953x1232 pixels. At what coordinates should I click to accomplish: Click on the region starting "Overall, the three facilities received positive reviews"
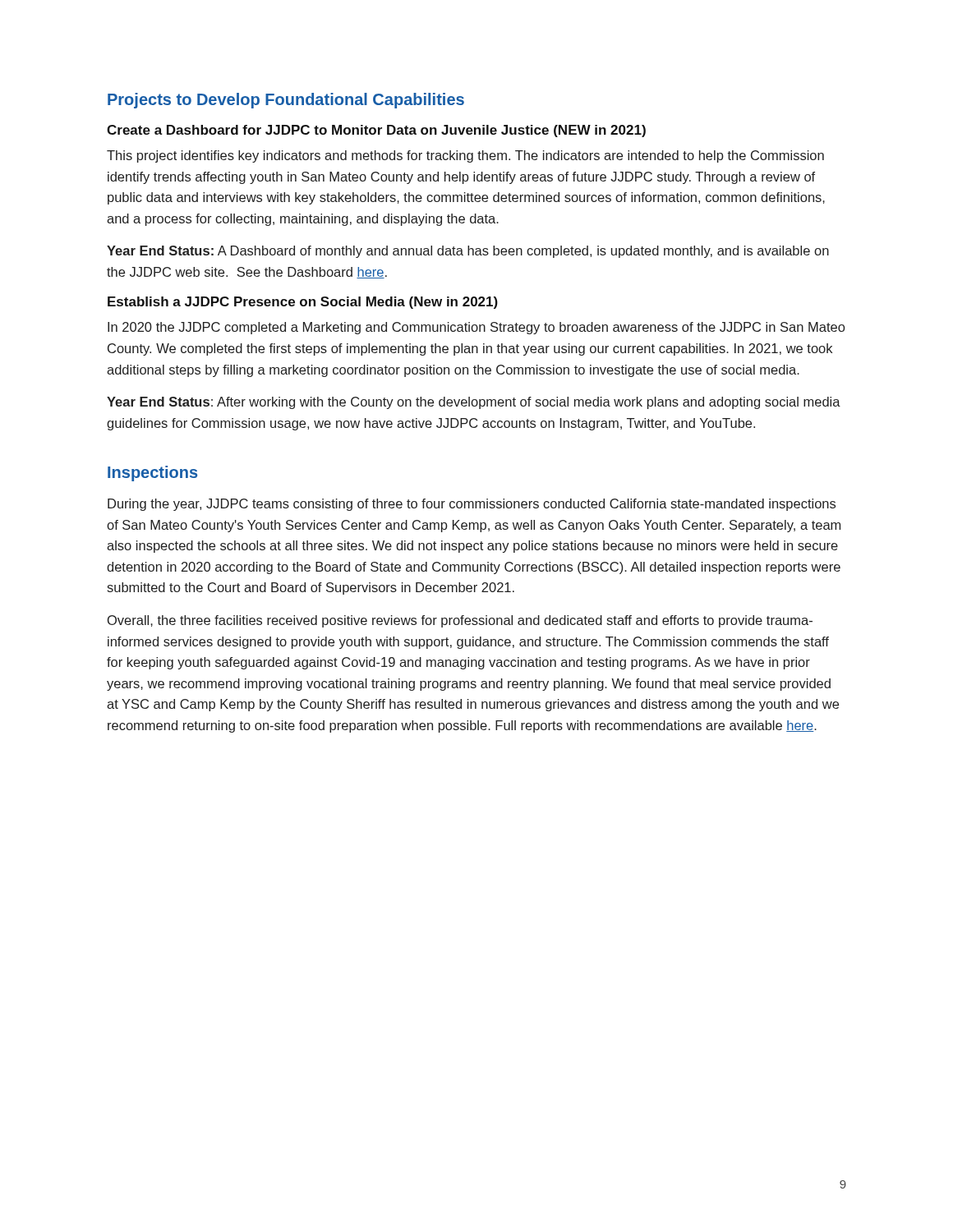(473, 673)
